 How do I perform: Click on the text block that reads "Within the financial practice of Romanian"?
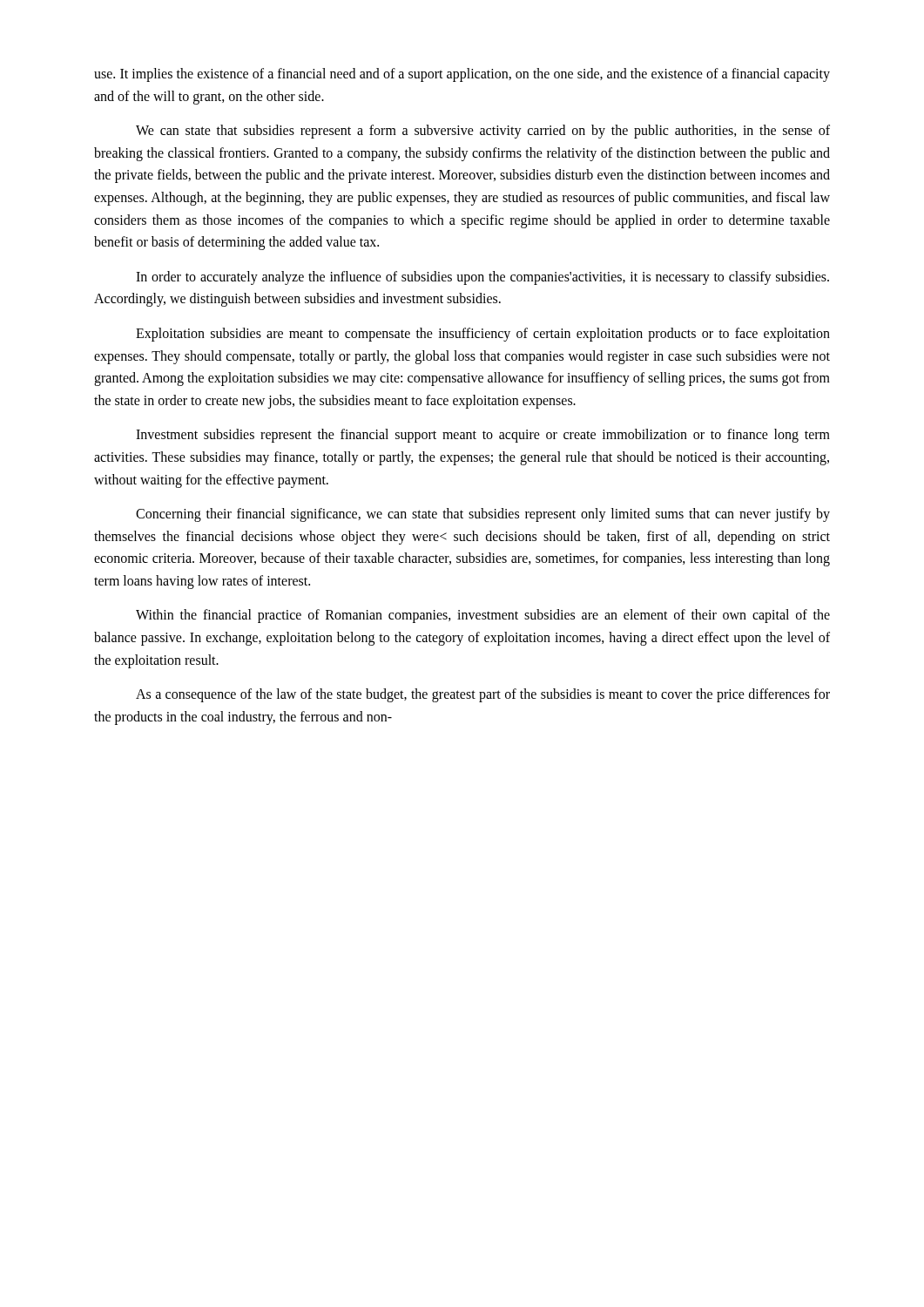[462, 638]
